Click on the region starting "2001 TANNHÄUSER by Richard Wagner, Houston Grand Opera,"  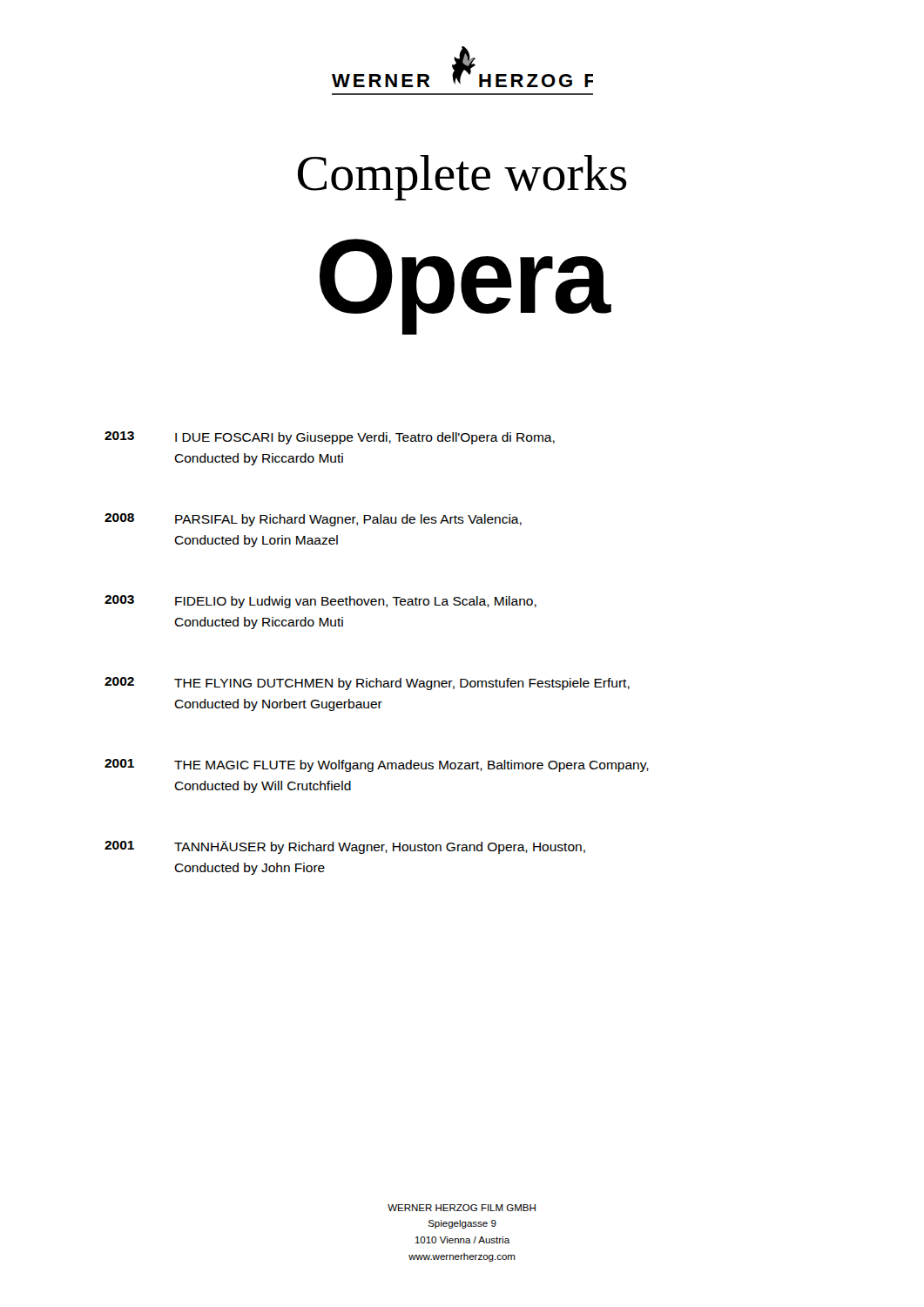(x=345, y=858)
